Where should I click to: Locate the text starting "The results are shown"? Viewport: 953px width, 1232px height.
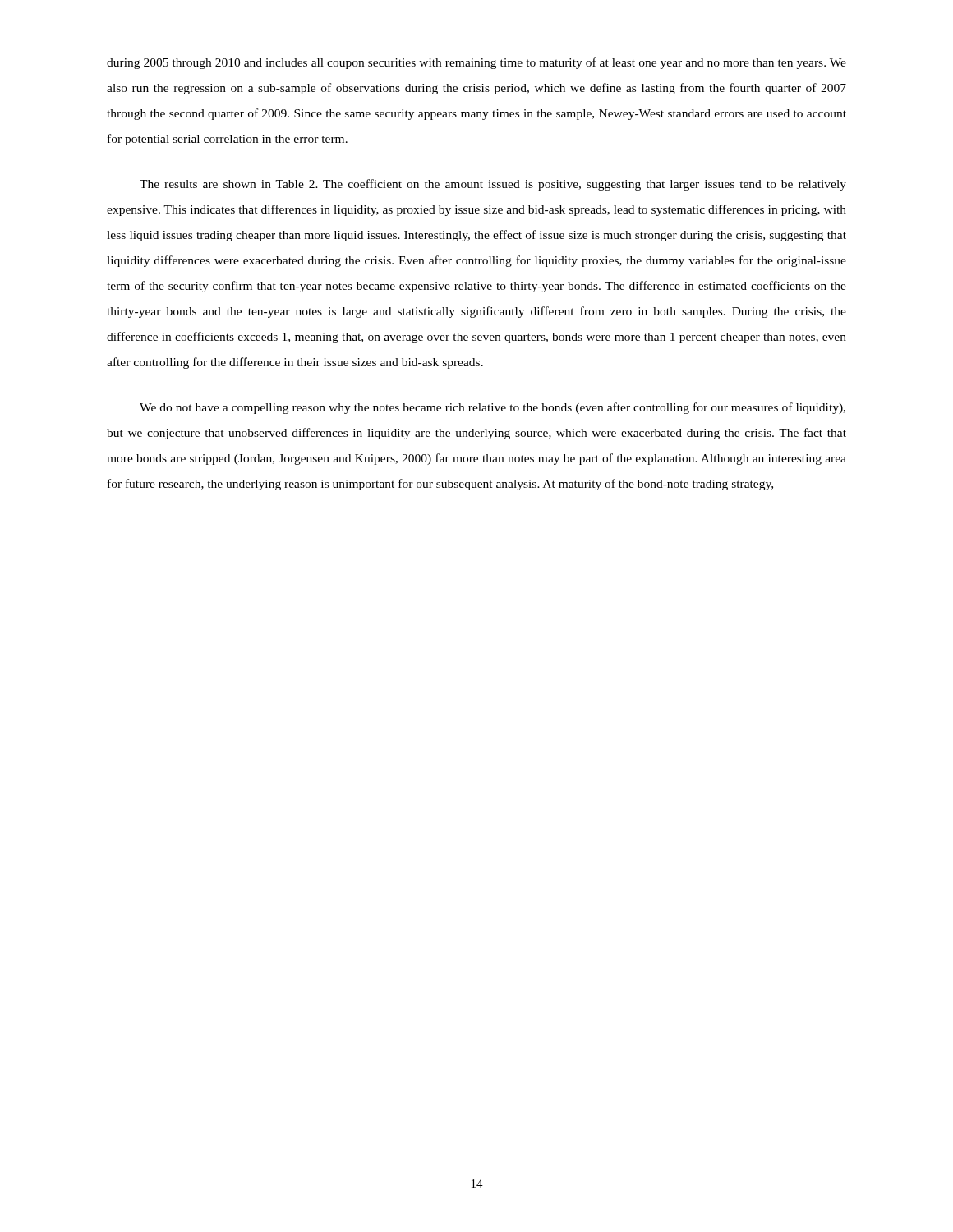476,273
